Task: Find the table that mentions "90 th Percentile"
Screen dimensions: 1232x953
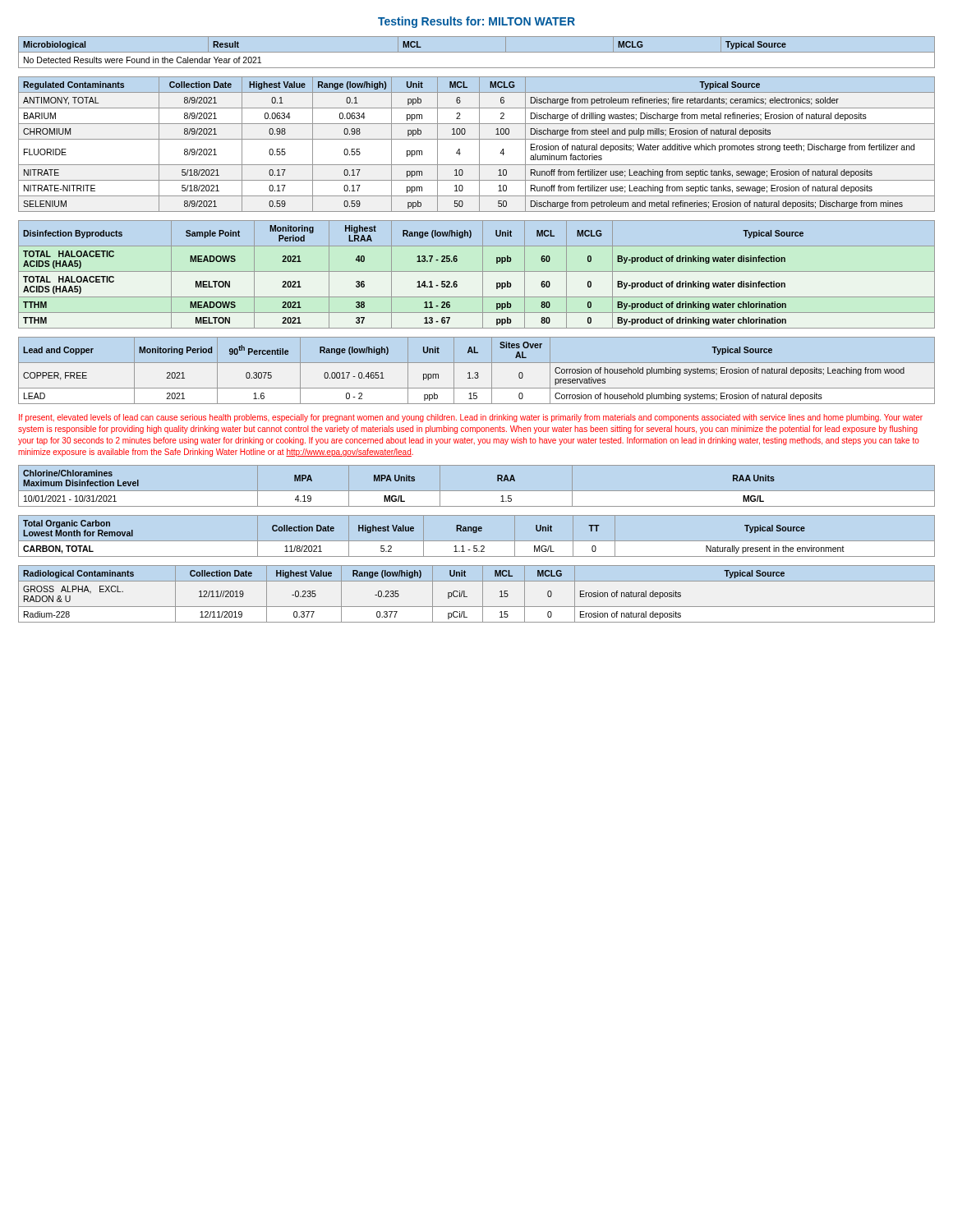Action: (476, 370)
